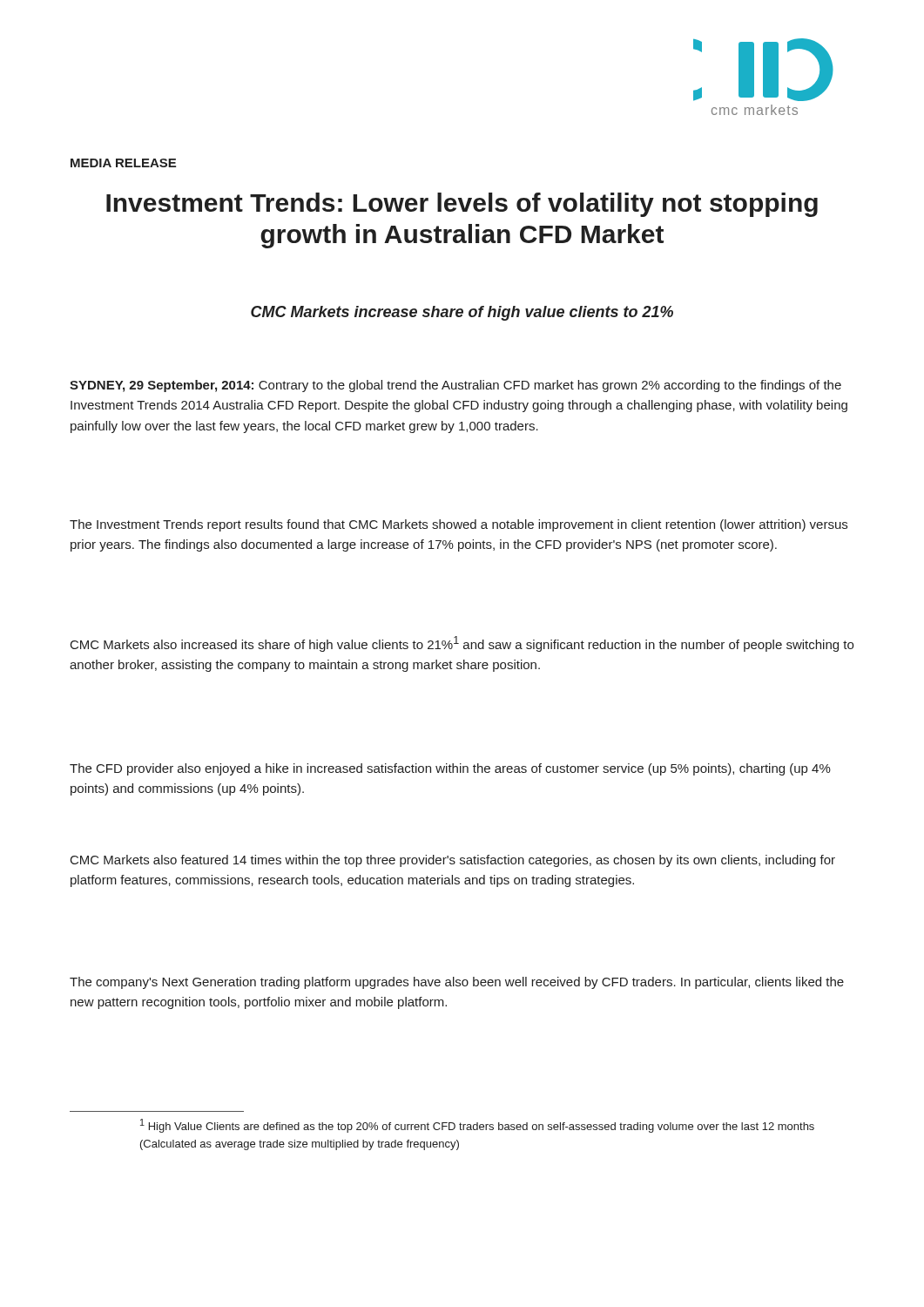Locate the footnote containing "1 High Value Clients are"

pyautogui.click(x=477, y=1134)
